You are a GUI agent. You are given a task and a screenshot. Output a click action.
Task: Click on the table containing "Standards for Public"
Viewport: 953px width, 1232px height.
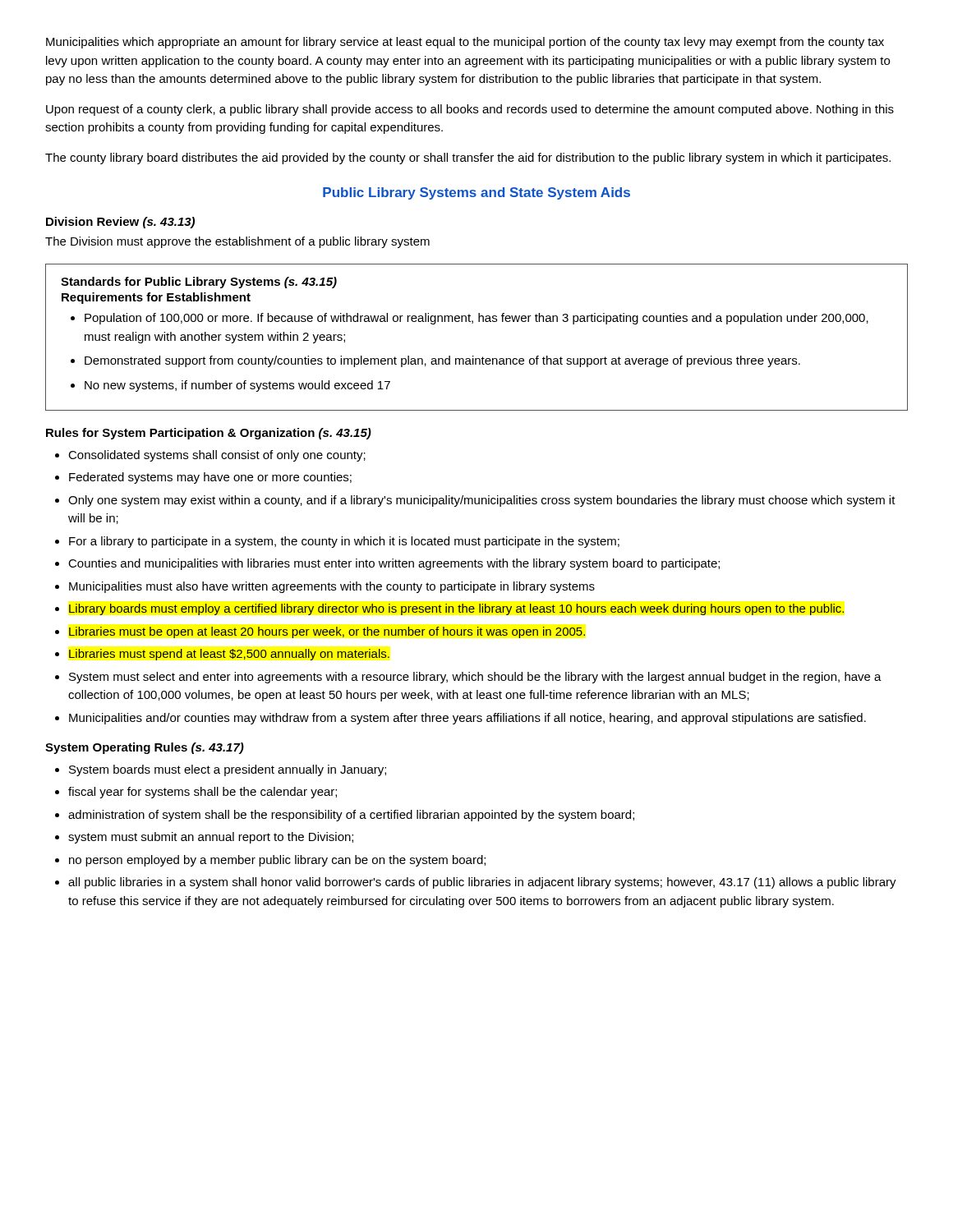pos(476,337)
